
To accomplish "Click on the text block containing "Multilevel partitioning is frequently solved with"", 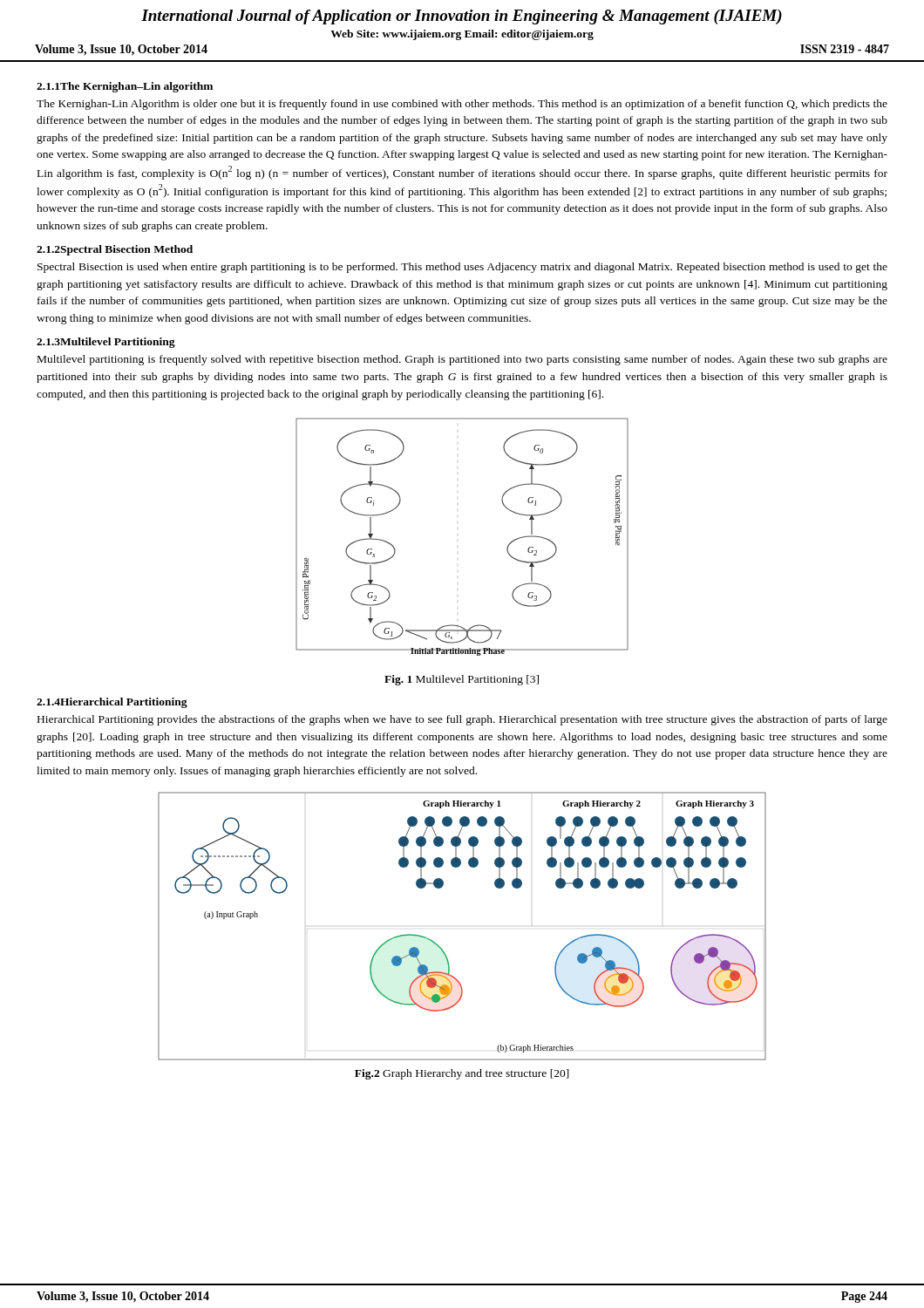I will pyautogui.click(x=462, y=376).
